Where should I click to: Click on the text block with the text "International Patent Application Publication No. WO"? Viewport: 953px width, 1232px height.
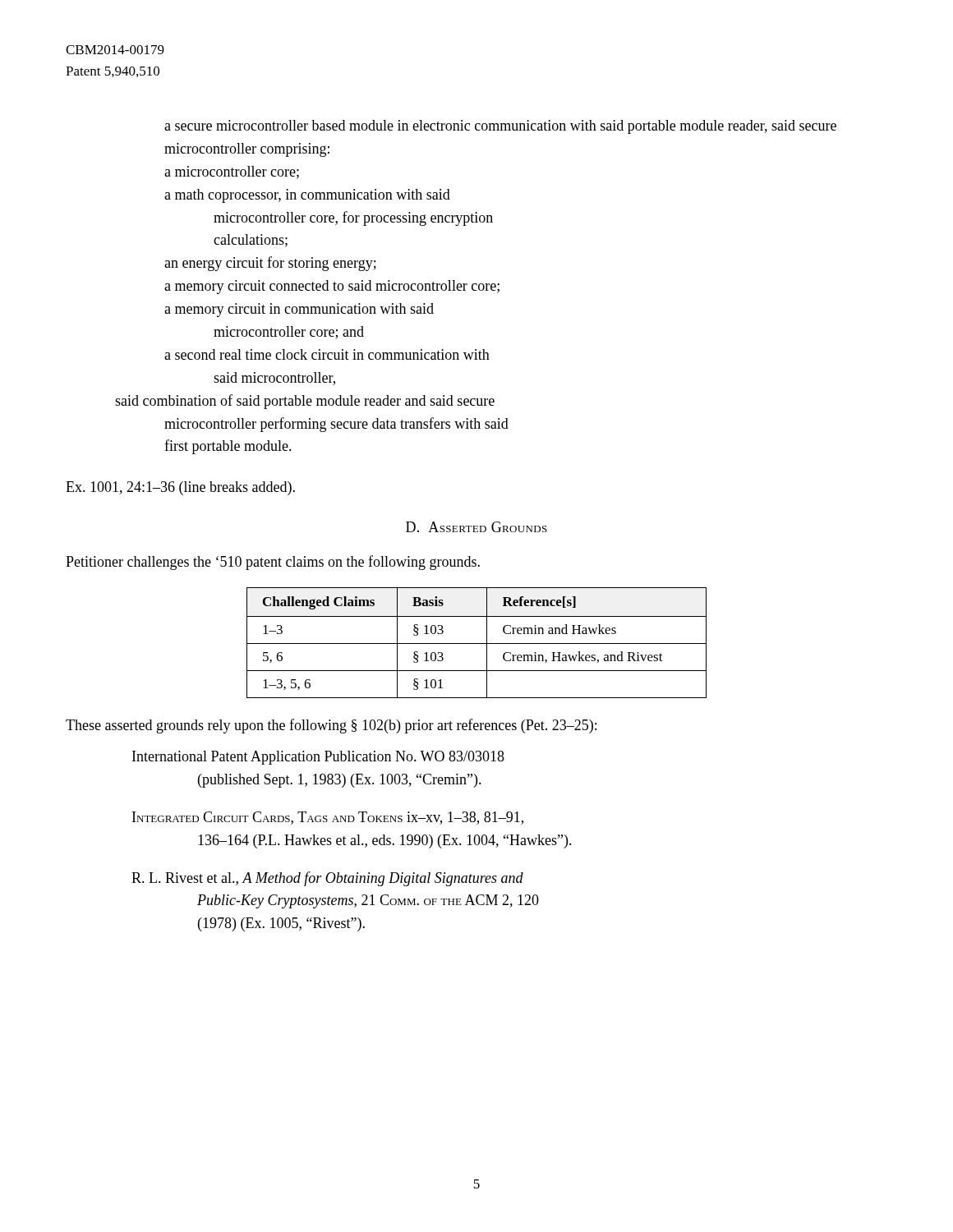tap(318, 768)
